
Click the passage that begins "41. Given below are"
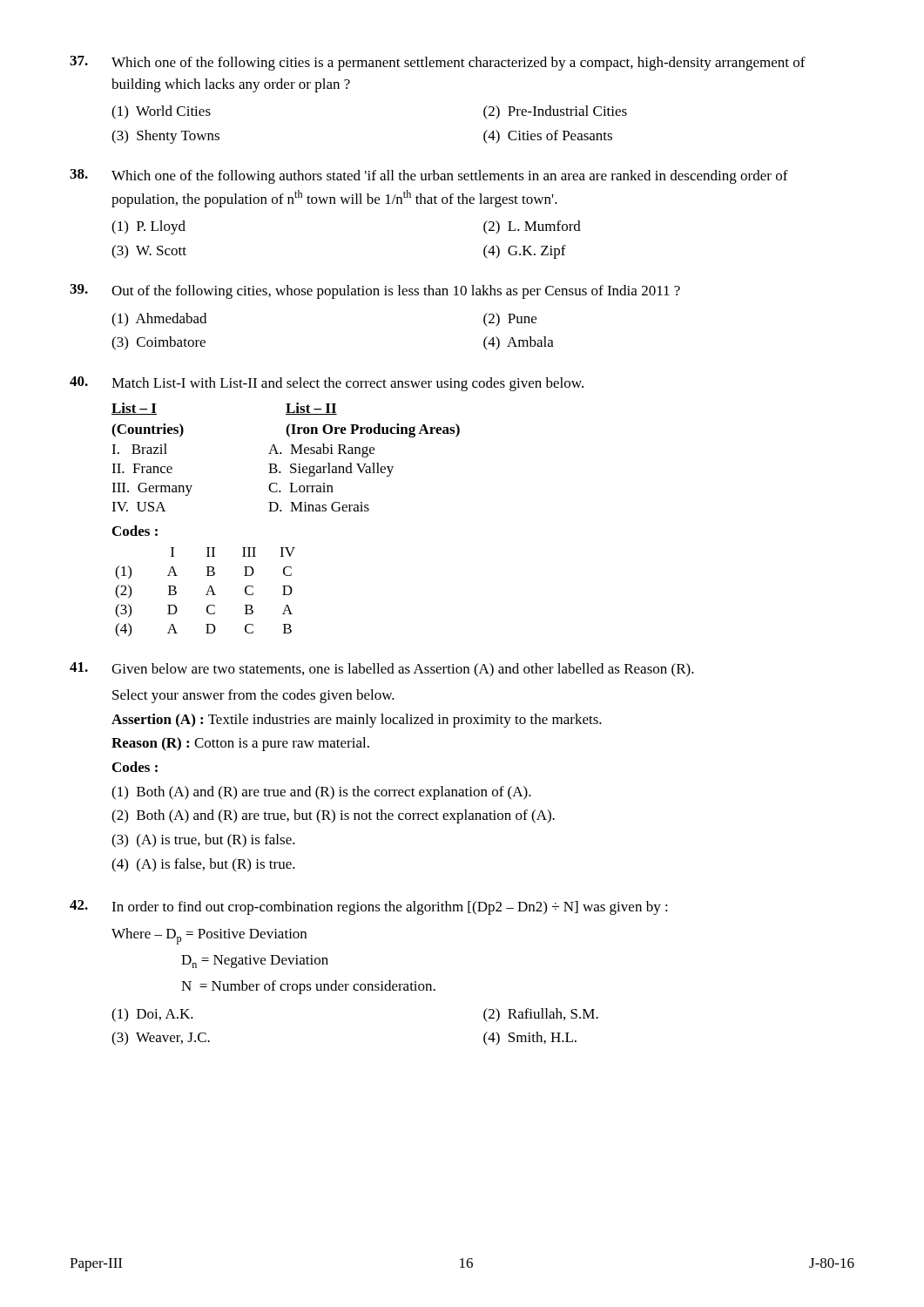click(x=382, y=670)
